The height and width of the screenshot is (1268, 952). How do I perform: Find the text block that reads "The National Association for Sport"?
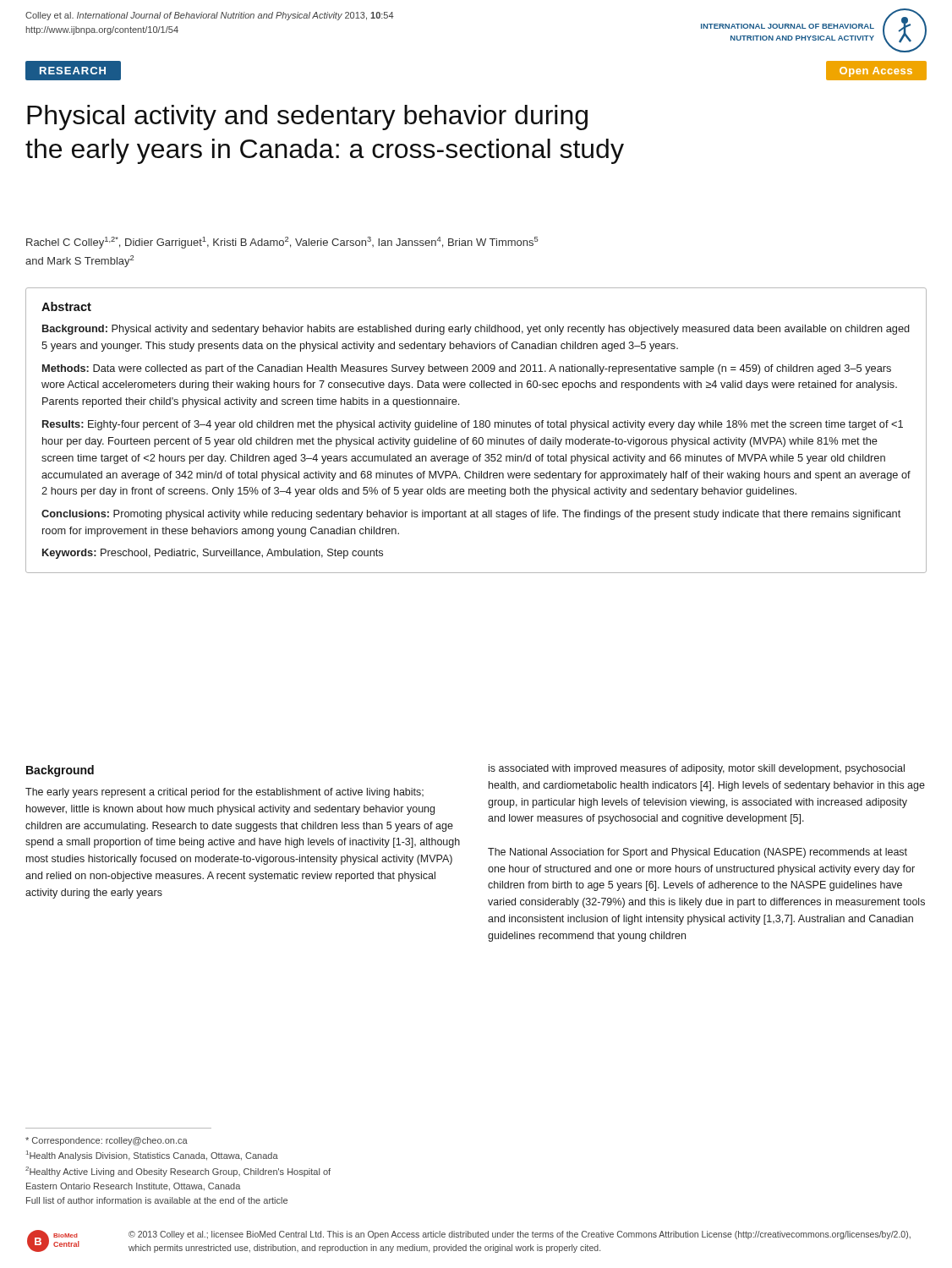pos(707,894)
